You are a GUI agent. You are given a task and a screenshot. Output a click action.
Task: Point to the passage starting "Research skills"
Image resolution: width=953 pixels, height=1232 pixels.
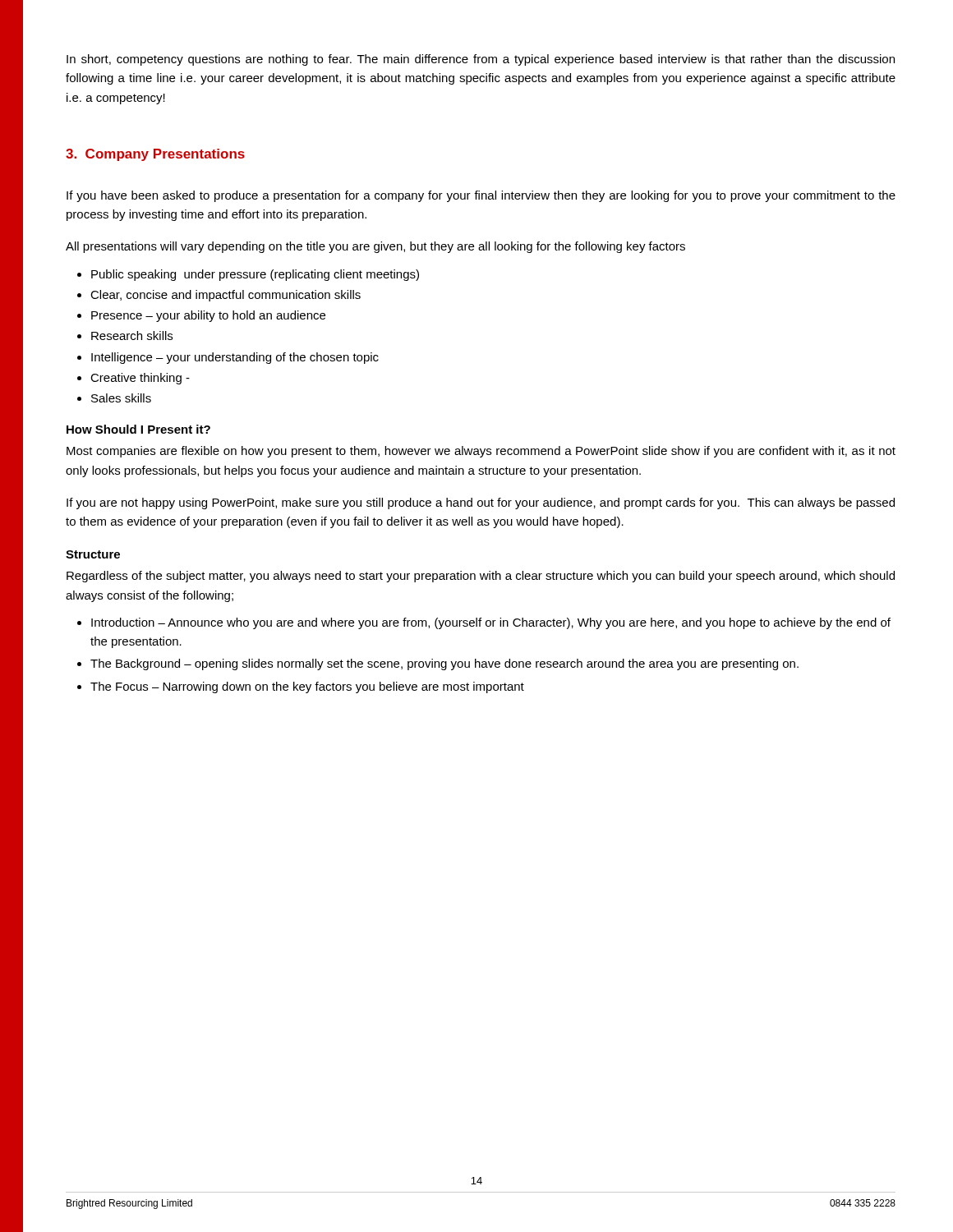[132, 336]
